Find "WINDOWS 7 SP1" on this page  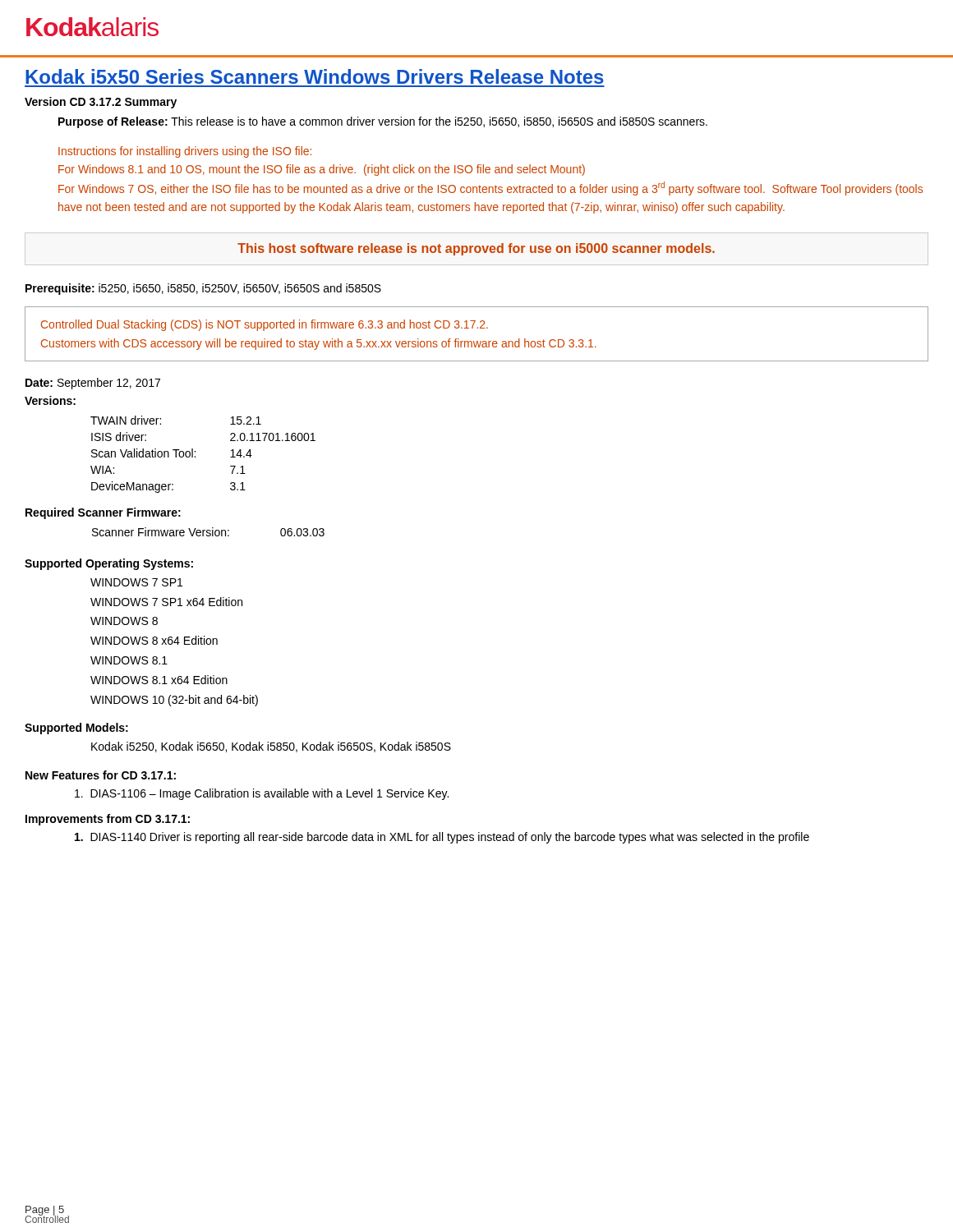tap(137, 582)
